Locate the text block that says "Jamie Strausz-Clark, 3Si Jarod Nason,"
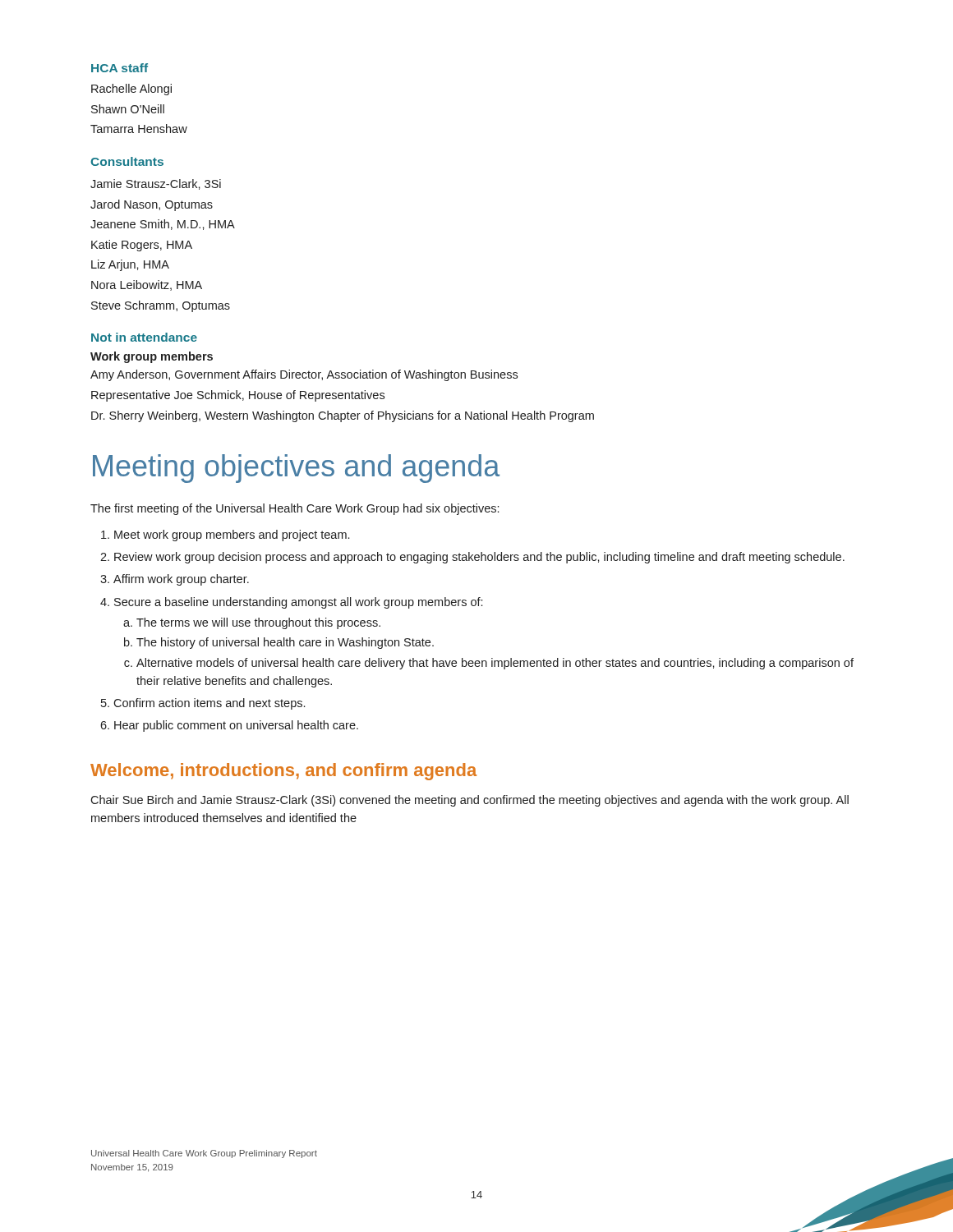 point(156,184)
